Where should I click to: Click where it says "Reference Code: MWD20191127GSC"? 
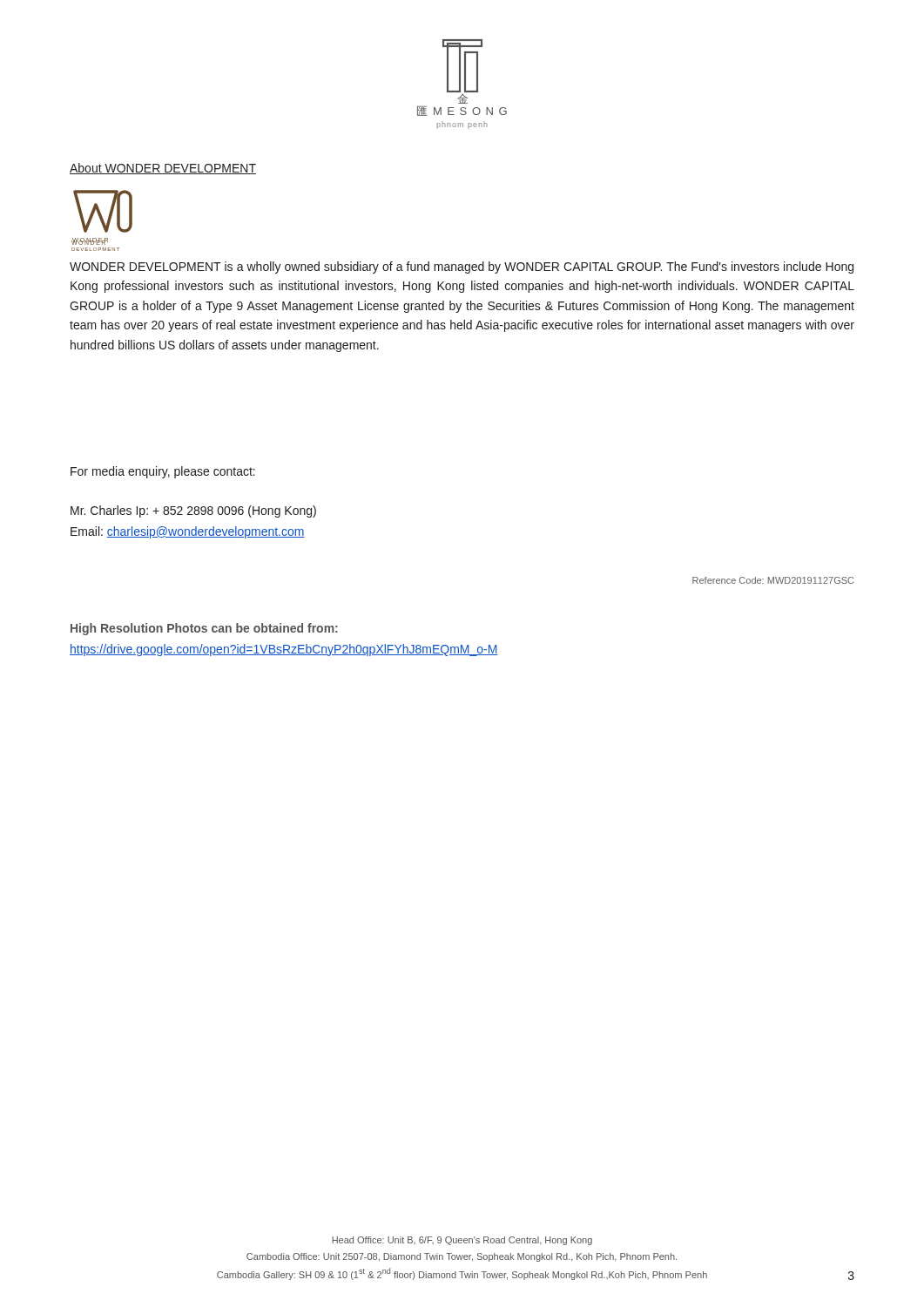coord(773,580)
